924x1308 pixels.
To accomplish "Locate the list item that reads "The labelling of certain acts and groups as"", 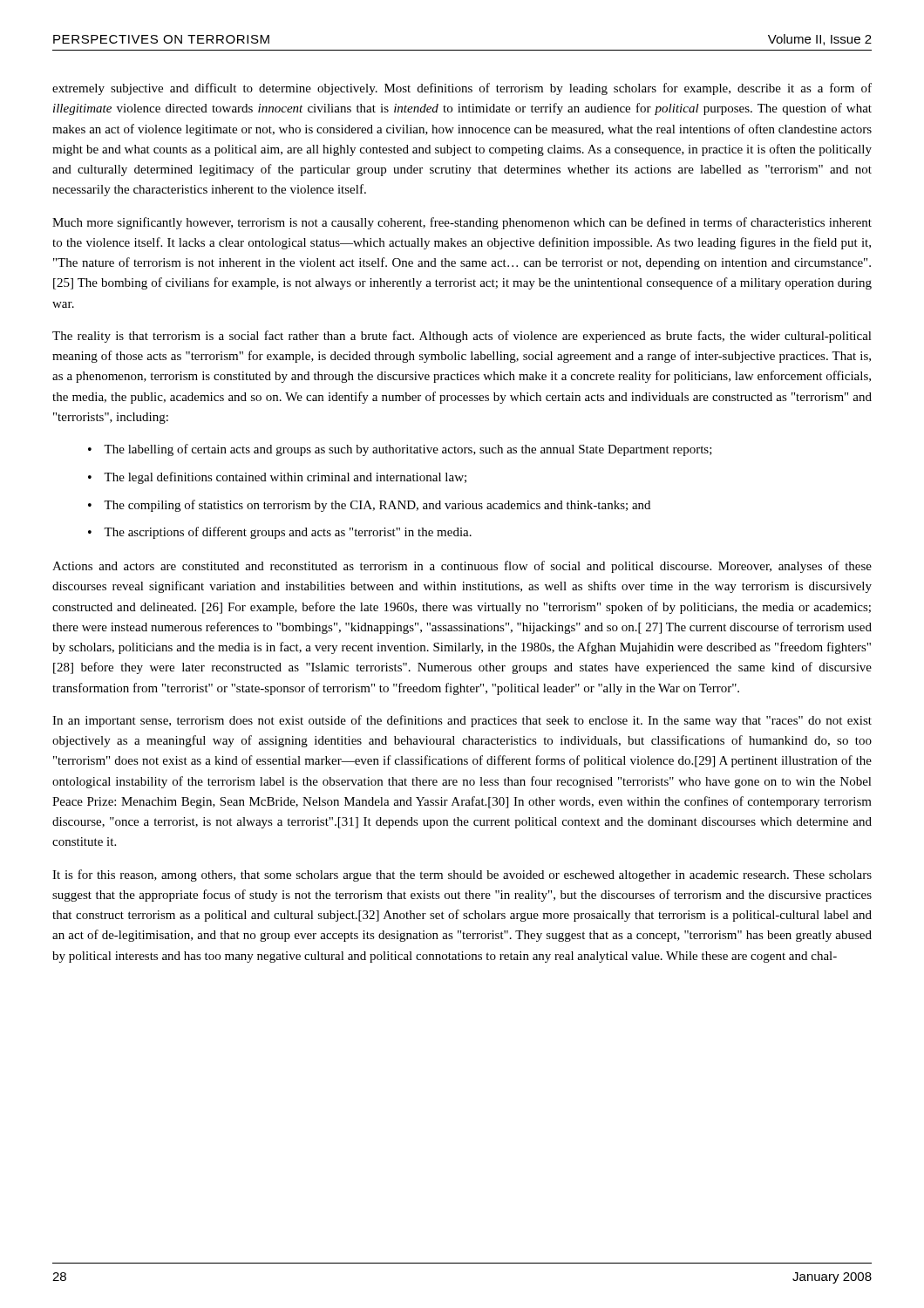I will point(488,450).
